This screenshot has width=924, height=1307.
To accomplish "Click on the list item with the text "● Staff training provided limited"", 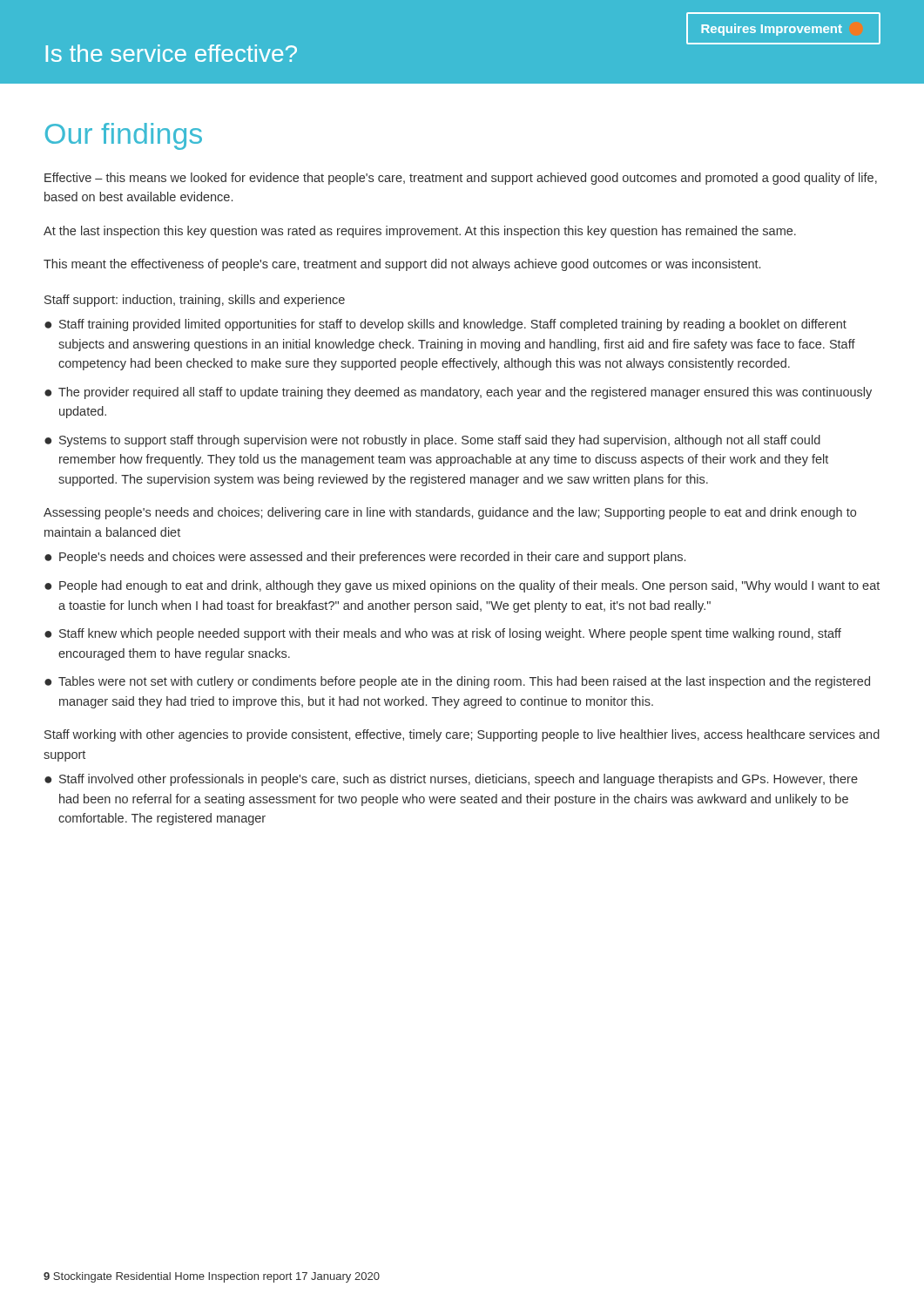I will [462, 344].
